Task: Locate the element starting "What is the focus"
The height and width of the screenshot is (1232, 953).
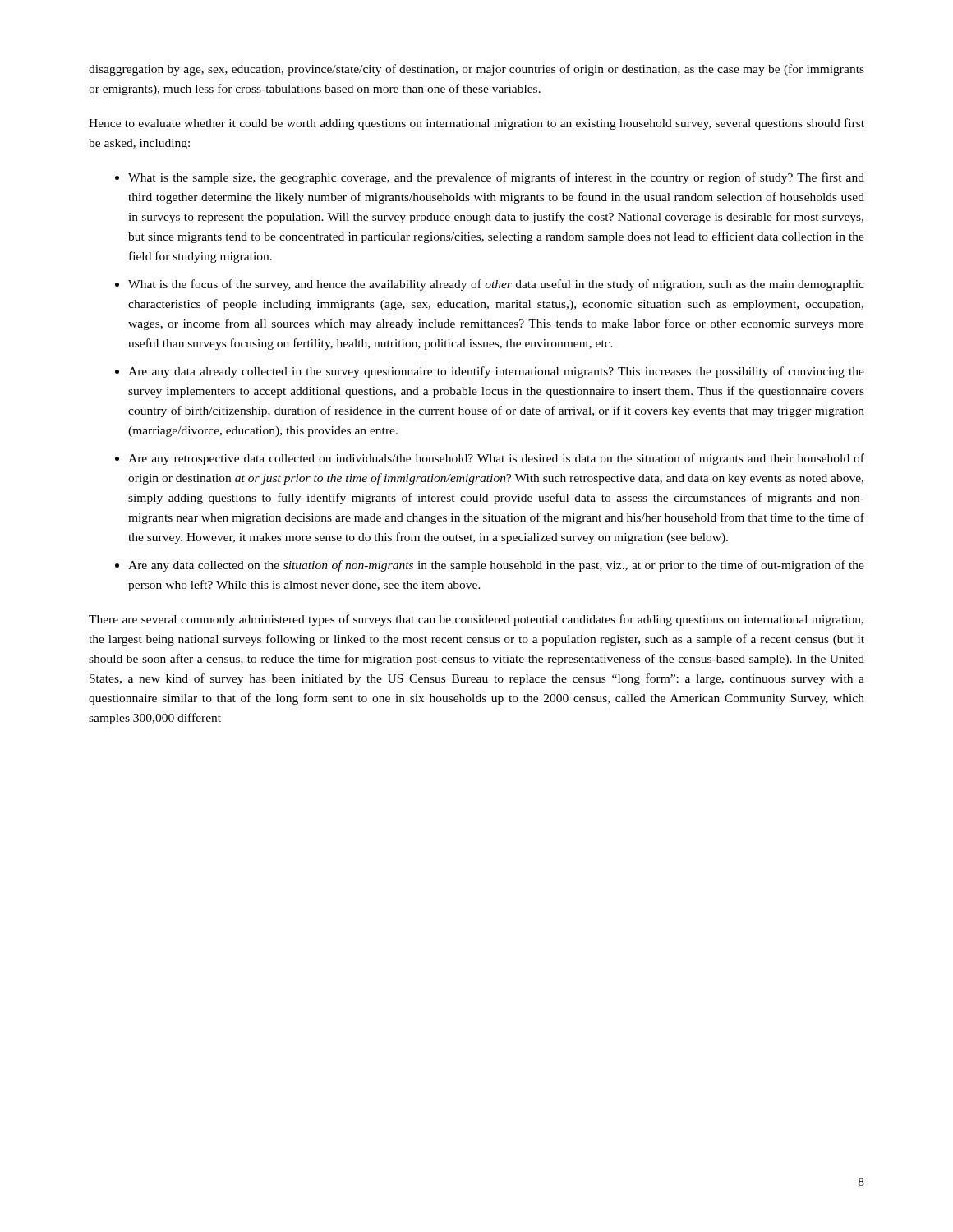Action: (496, 313)
